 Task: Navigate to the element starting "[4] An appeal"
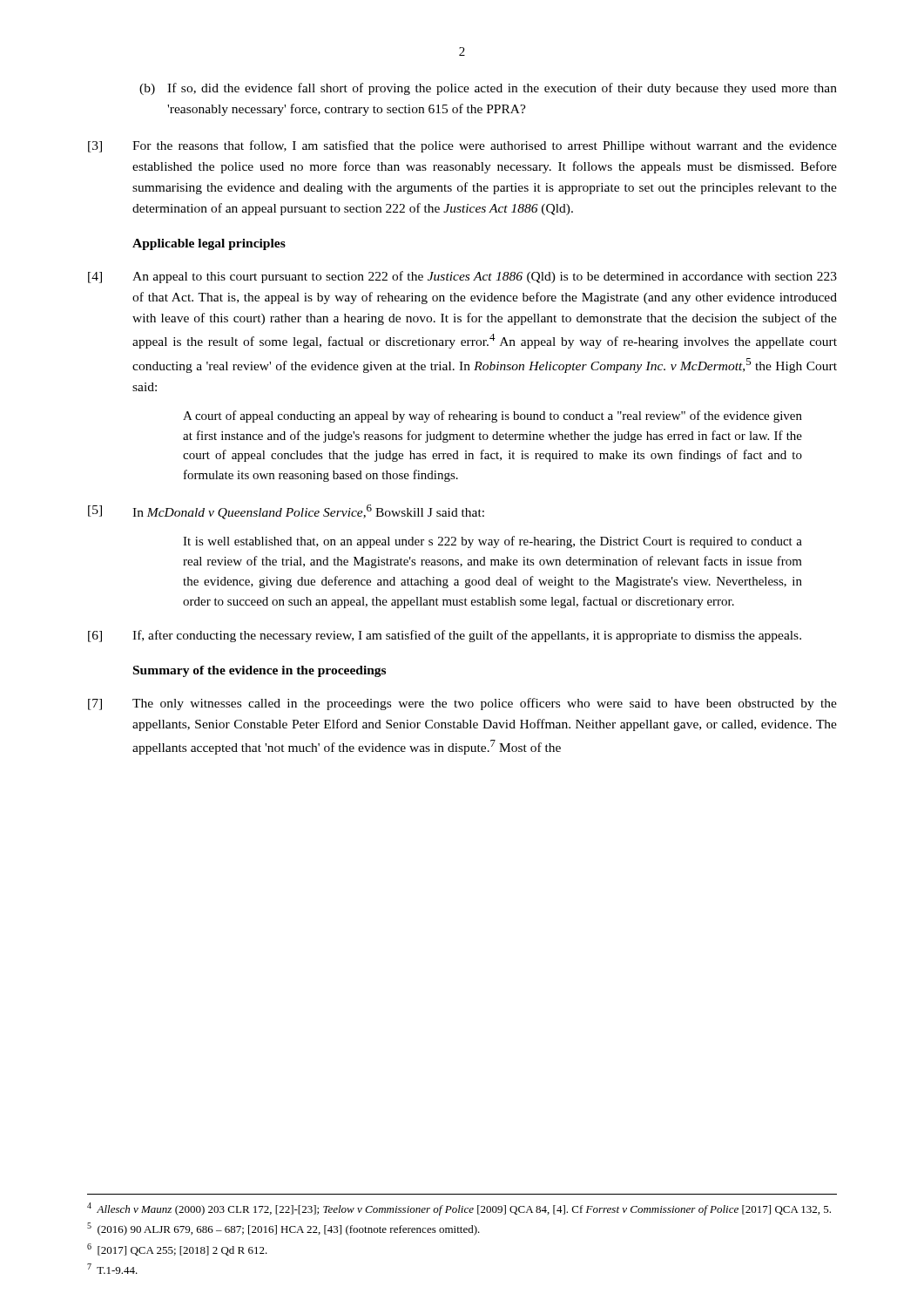(x=462, y=332)
